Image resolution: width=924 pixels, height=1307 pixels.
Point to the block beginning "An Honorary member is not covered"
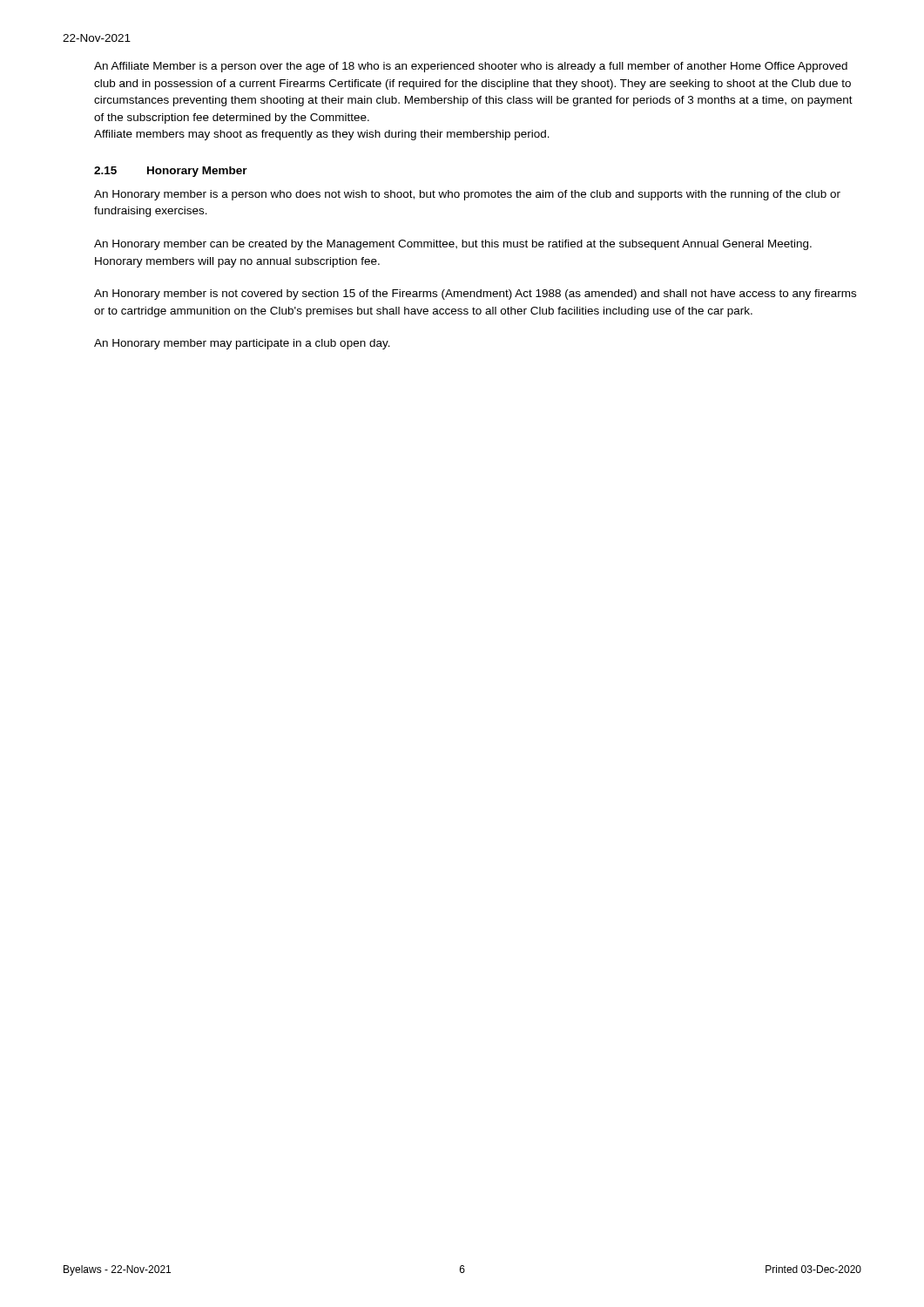point(475,302)
